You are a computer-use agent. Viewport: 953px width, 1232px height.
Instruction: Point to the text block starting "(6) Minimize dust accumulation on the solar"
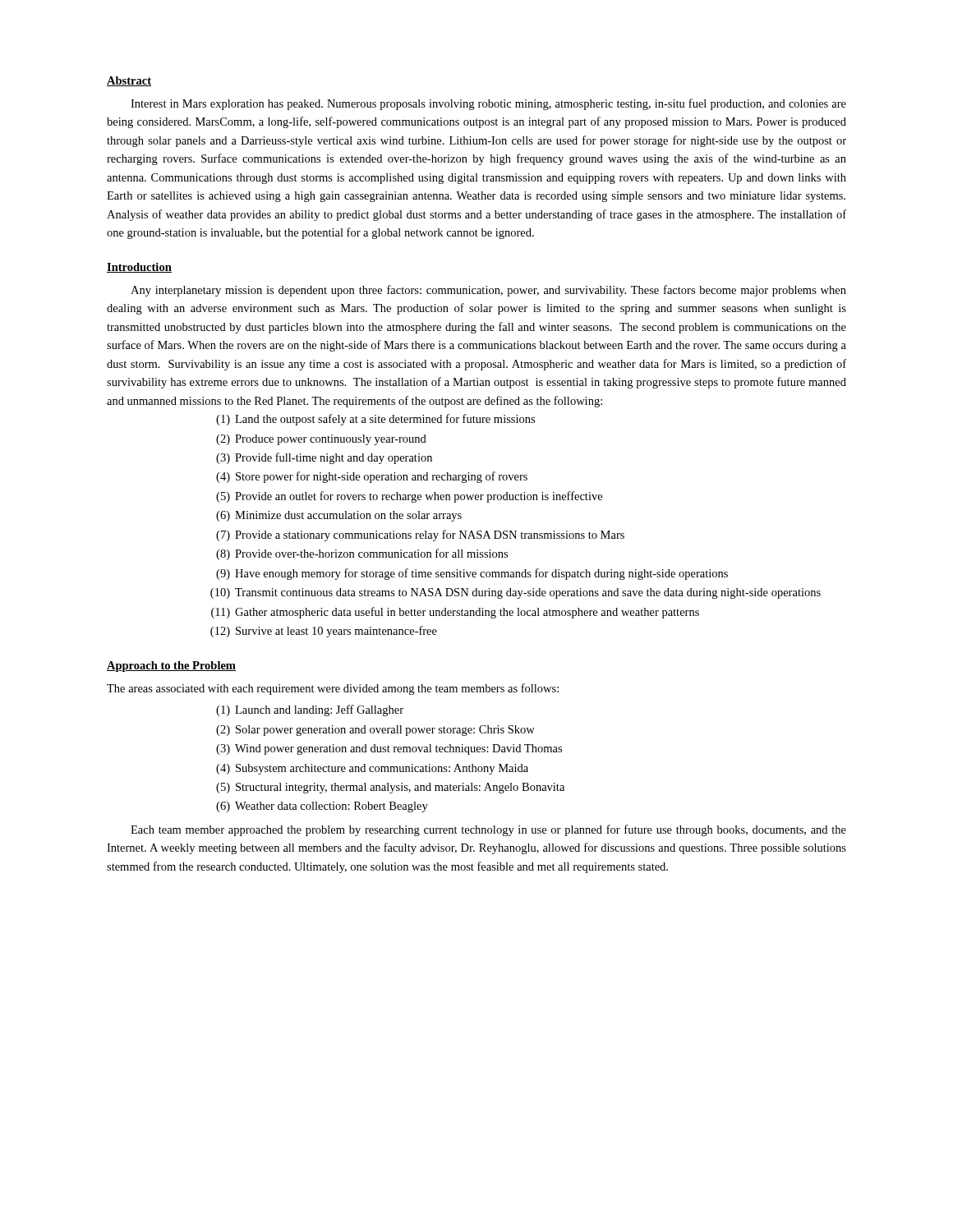(x=339, y=516)
